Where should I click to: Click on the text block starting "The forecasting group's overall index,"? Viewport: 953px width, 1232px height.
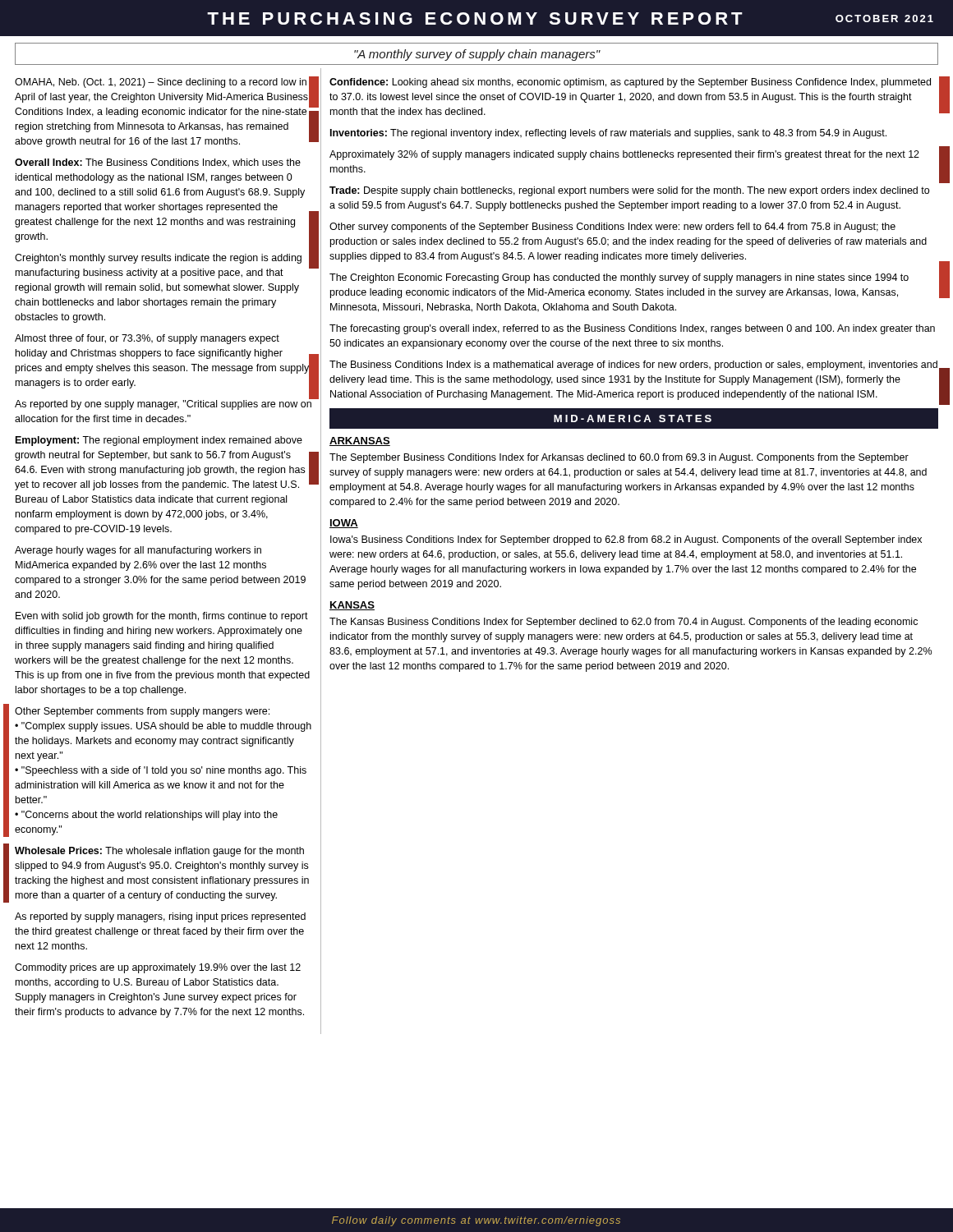click(x=632, y=336)
